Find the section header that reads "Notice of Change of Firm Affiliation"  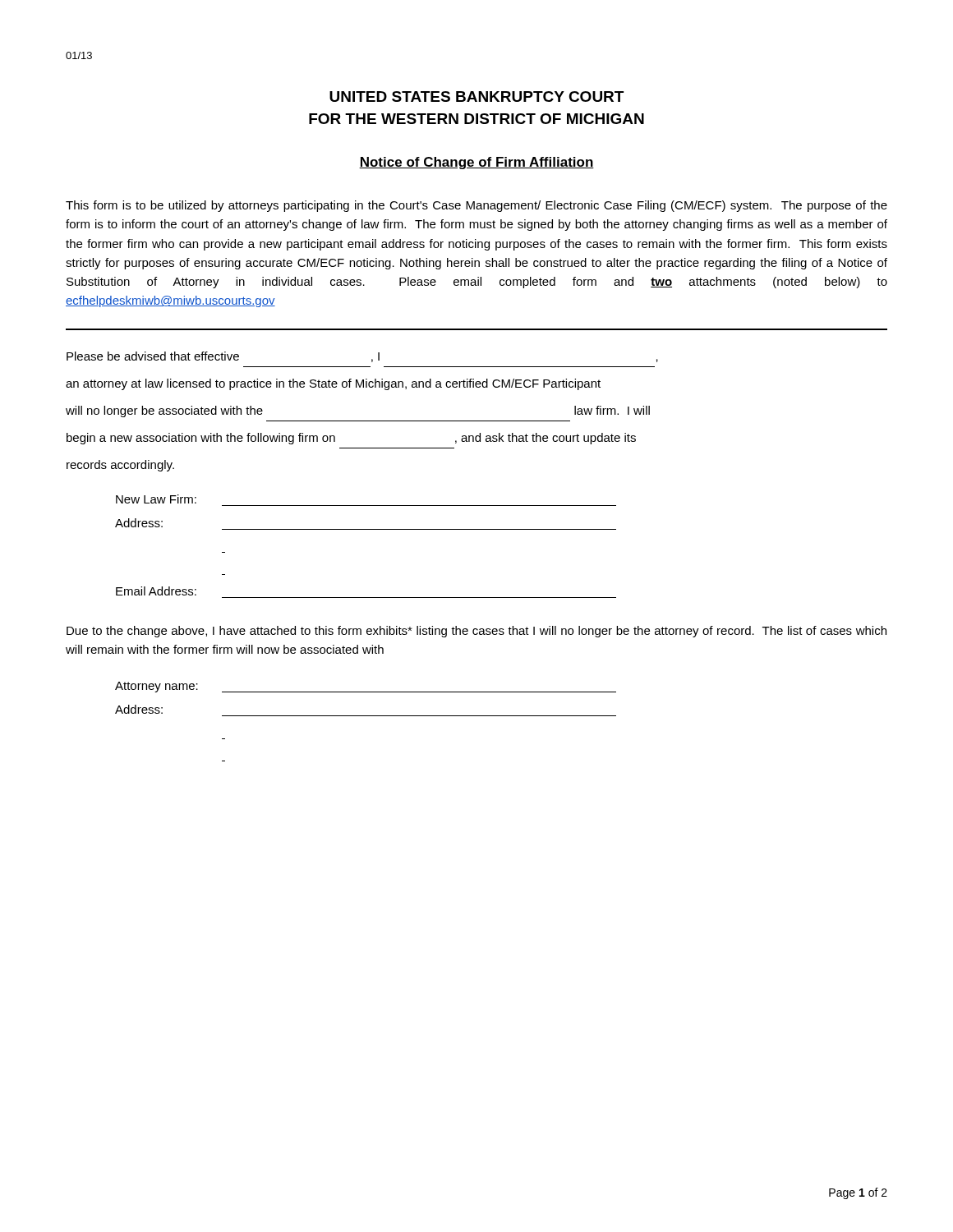click(476, 162)
